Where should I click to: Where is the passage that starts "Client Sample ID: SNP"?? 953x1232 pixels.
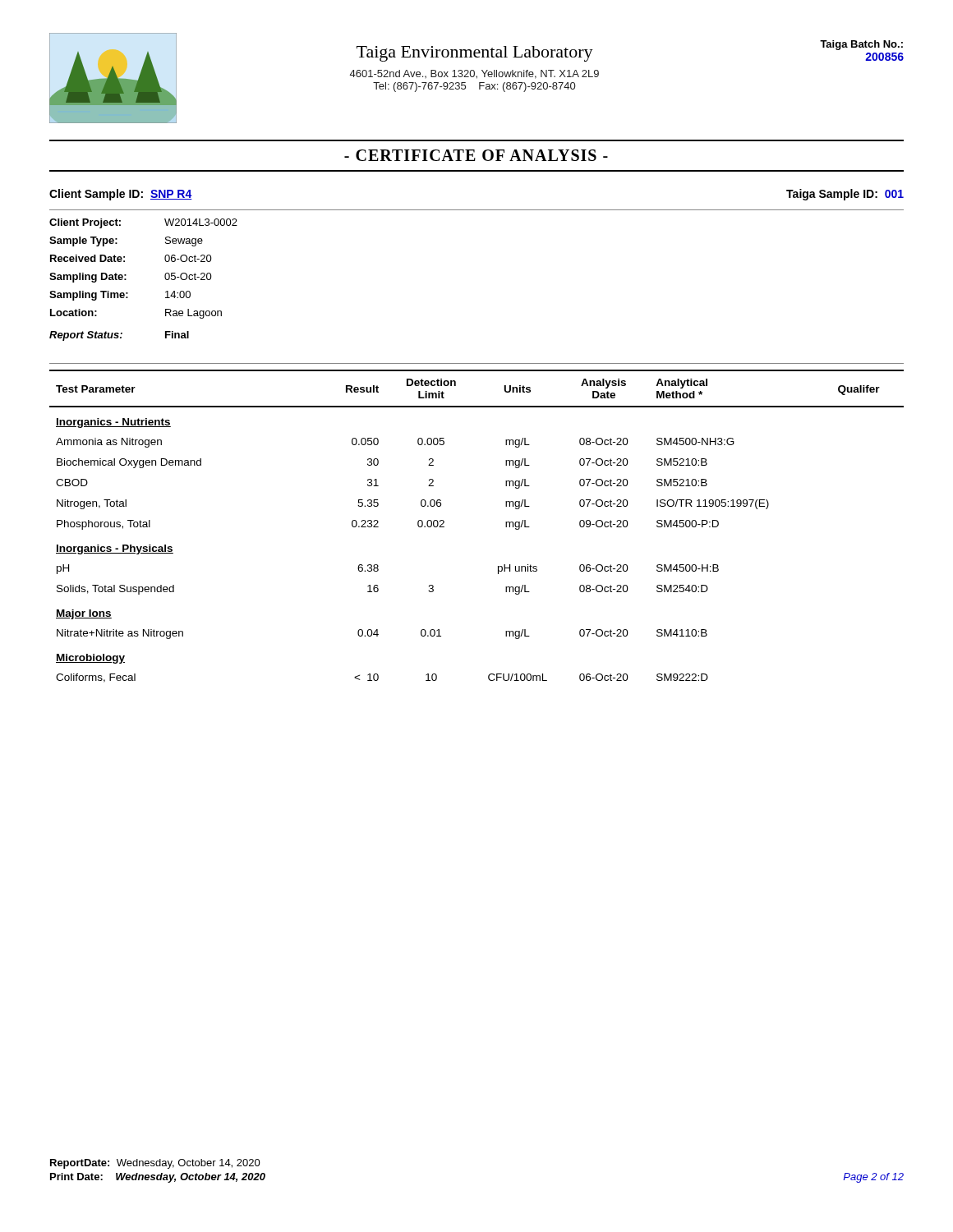coord(122,194)
